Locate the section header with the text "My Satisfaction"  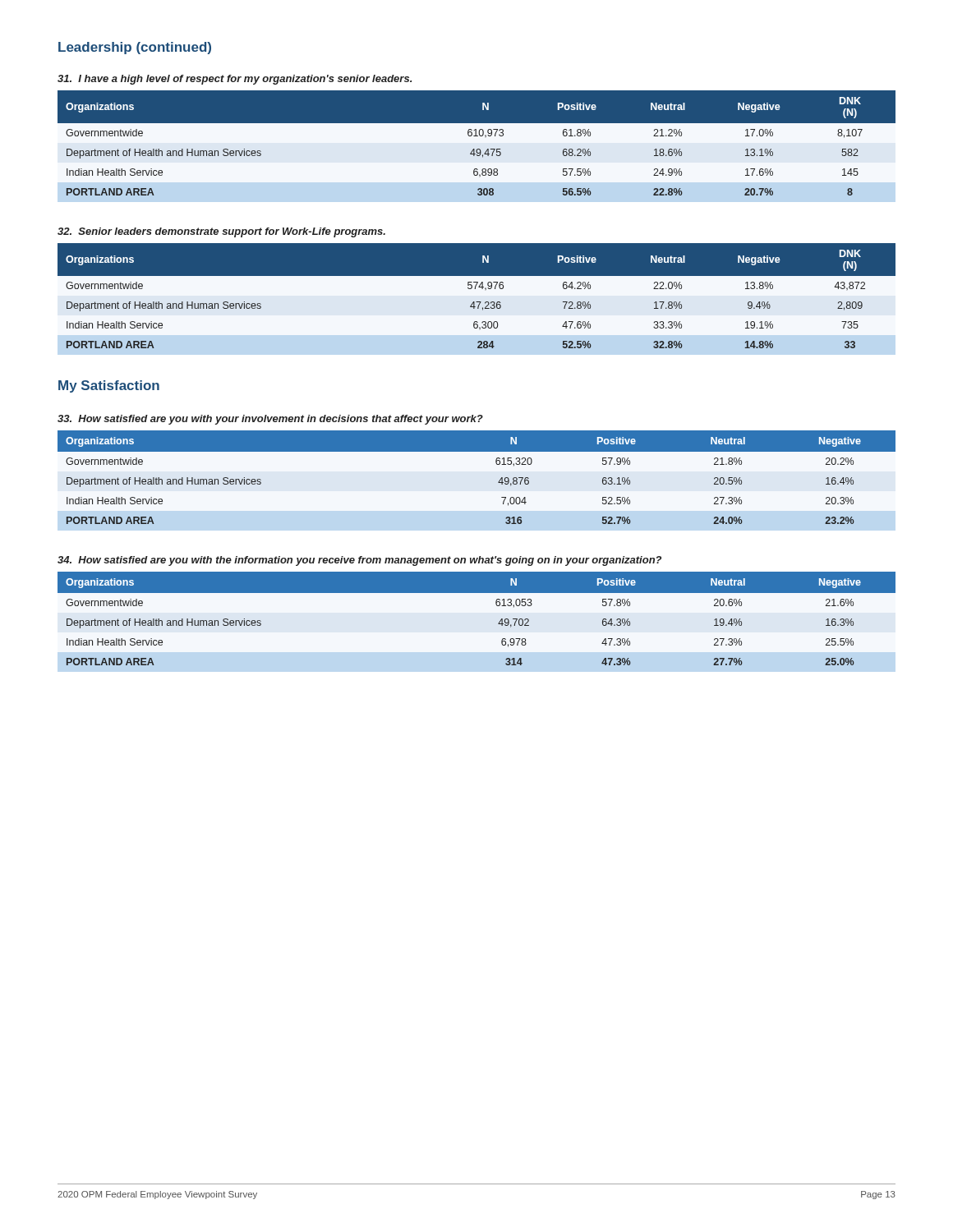point(109,386)
